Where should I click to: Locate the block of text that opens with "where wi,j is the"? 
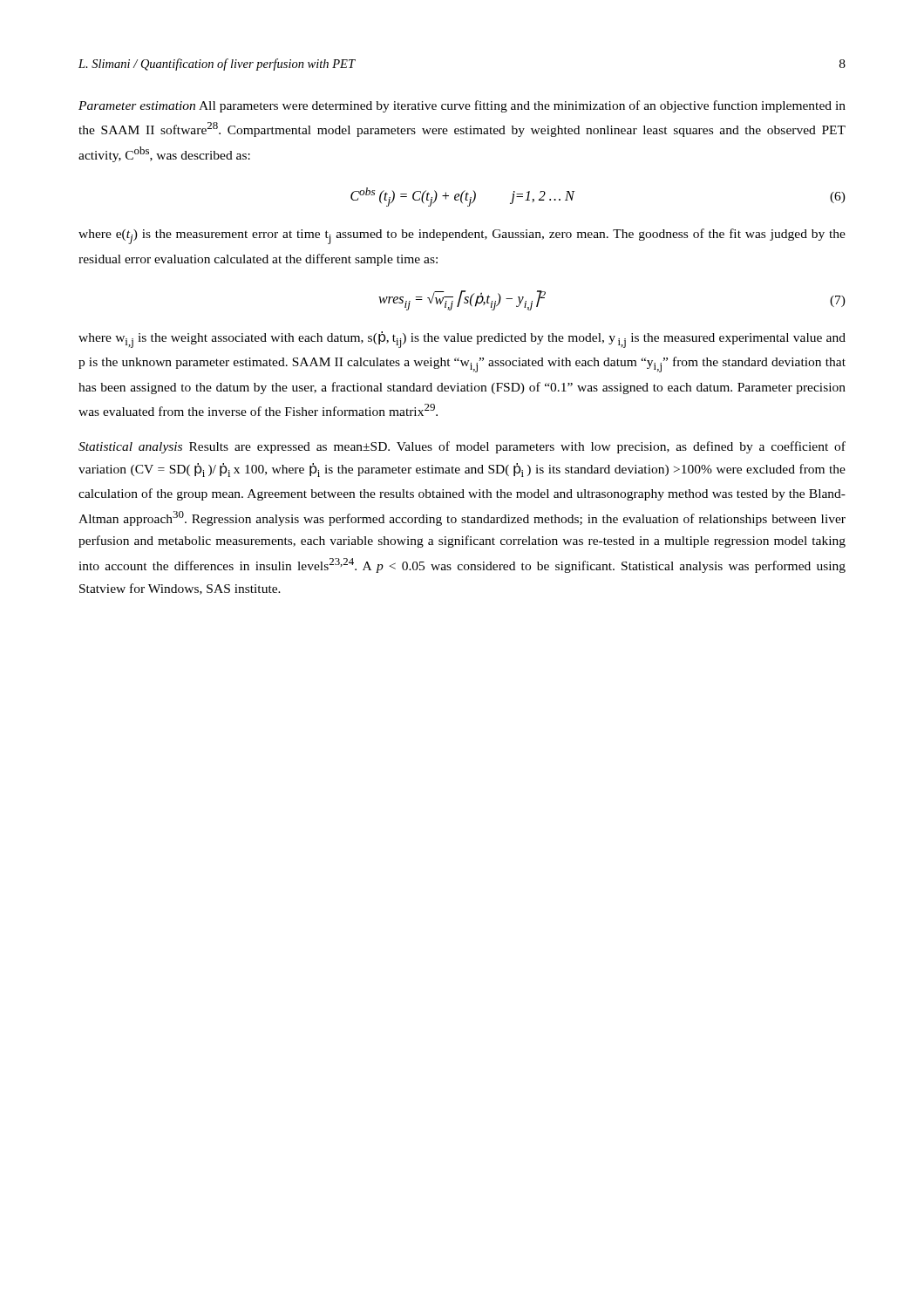pos(462,374)
